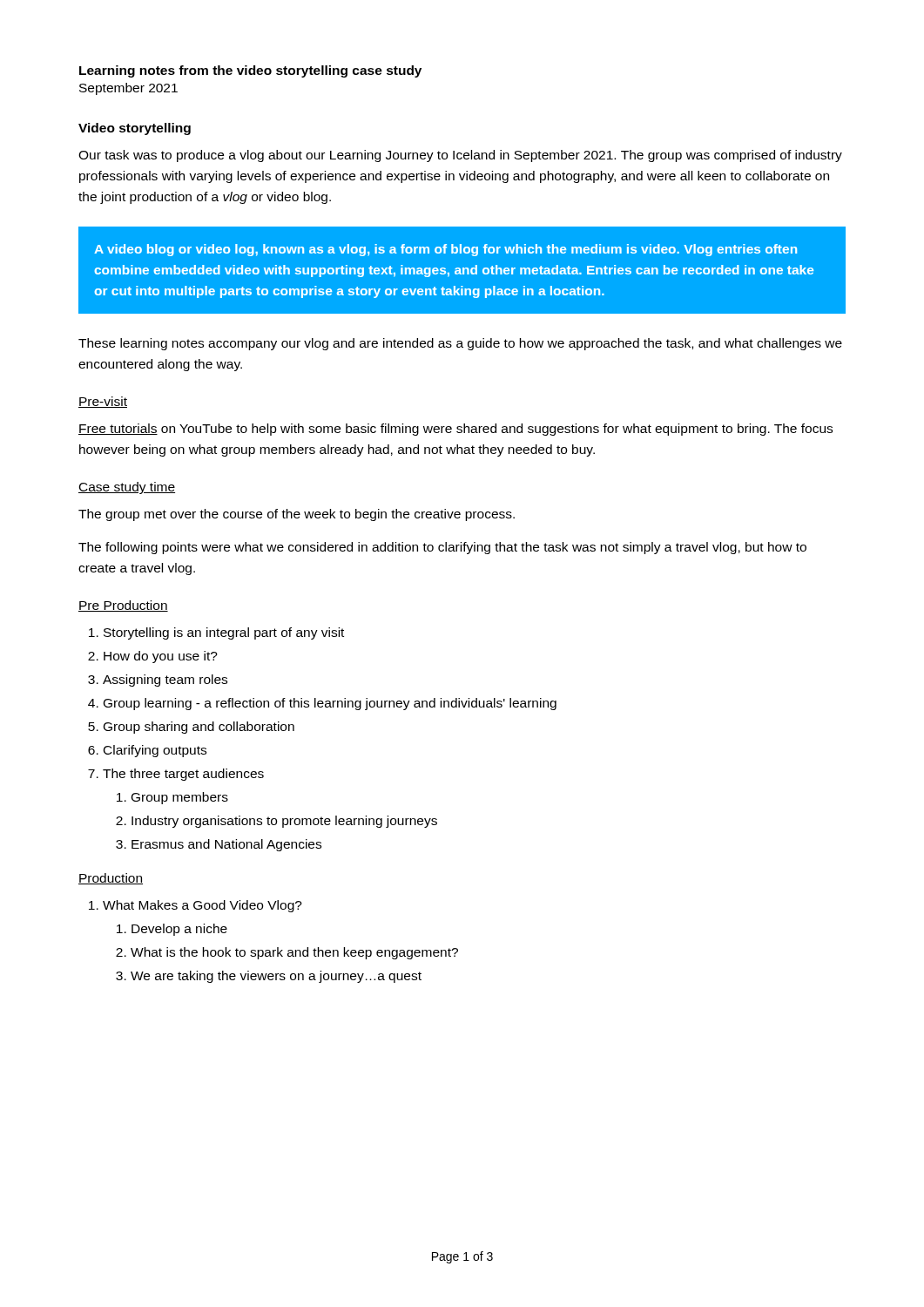This screenshot has width=924, height=1307.
Task: Find the block on this page that starts "These learning notes accompany"
Action: 460,353
